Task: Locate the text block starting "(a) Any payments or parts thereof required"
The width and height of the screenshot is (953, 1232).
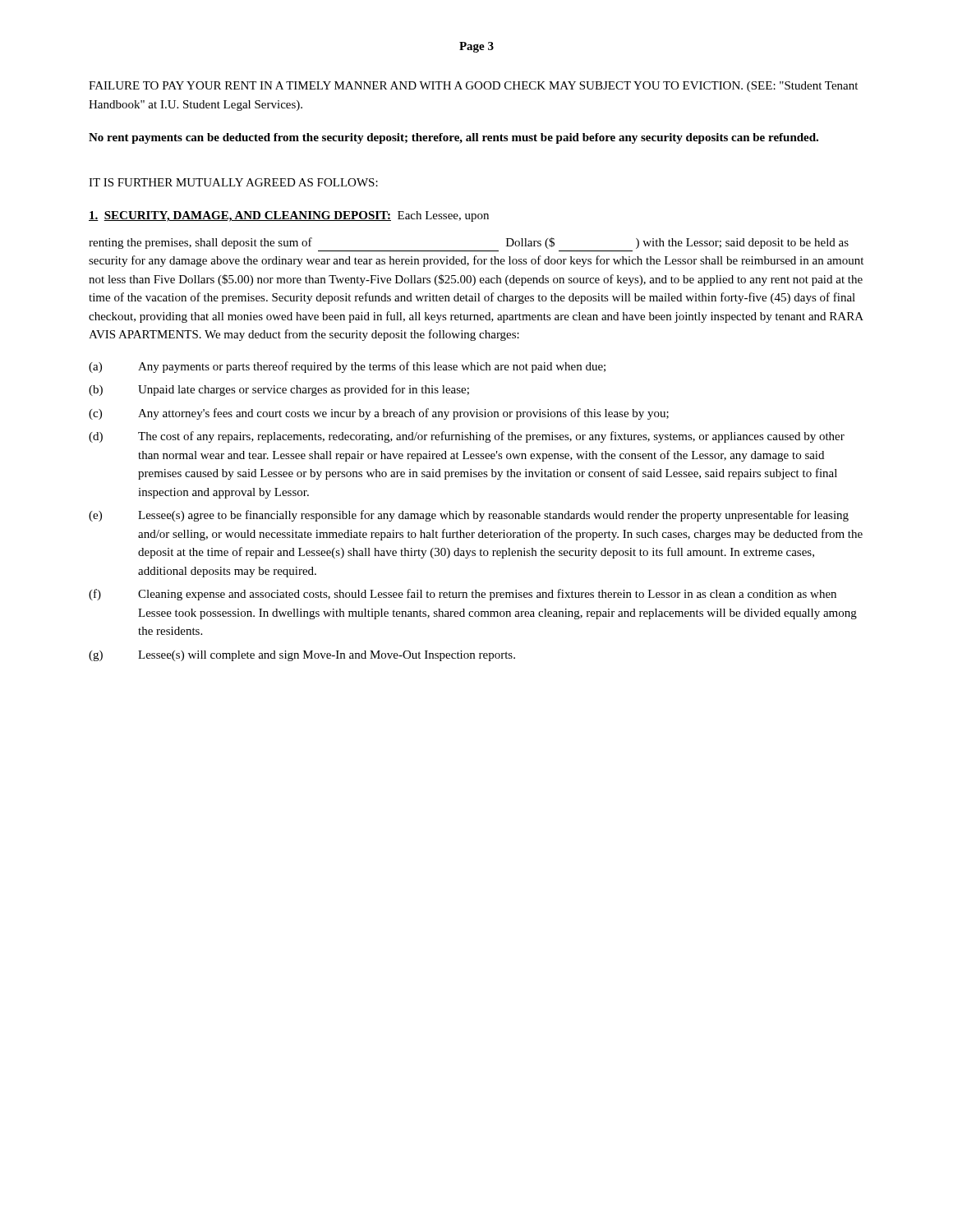Action: (x=476, y=366)
